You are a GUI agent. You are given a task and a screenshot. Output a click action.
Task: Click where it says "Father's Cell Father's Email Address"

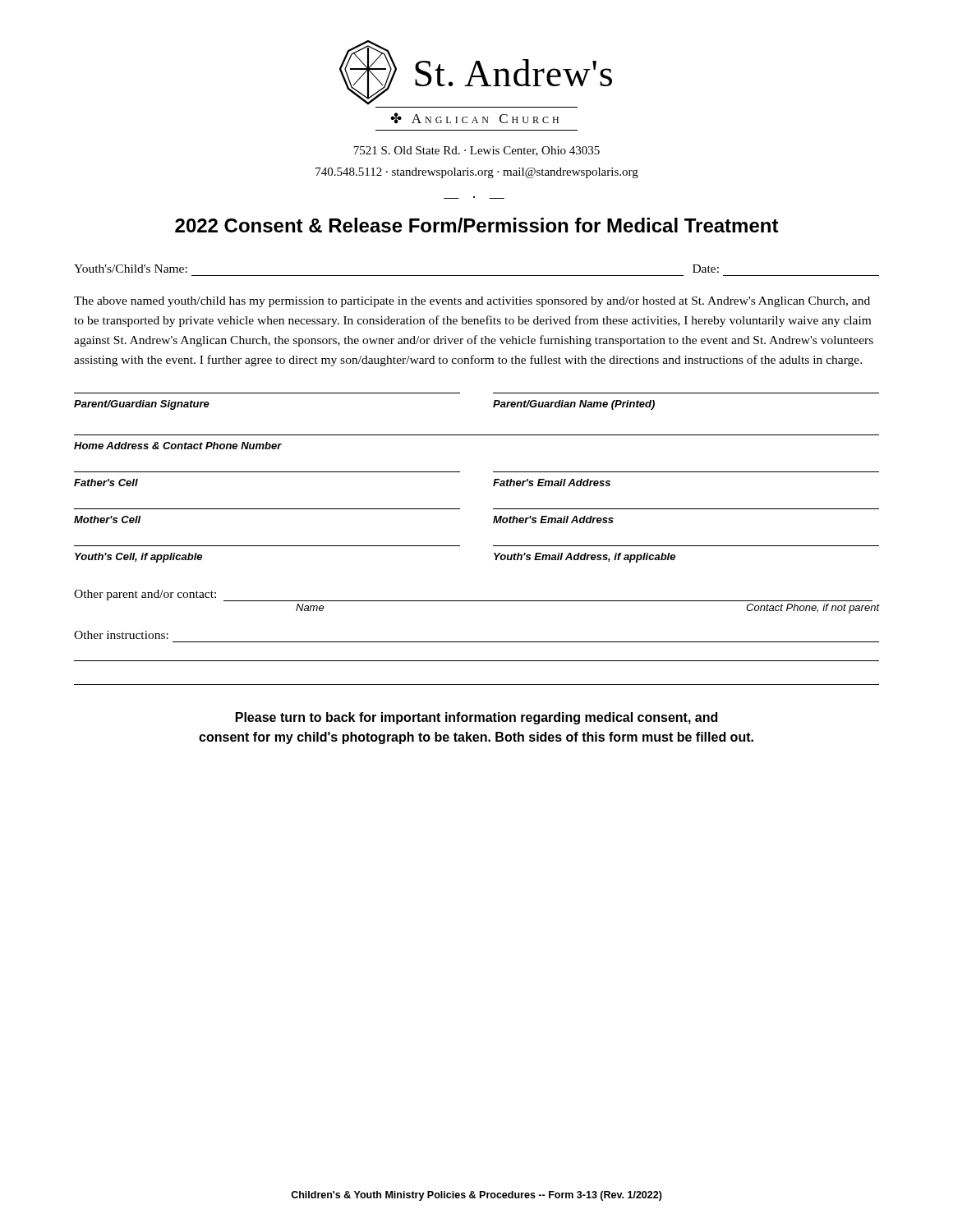106,482
